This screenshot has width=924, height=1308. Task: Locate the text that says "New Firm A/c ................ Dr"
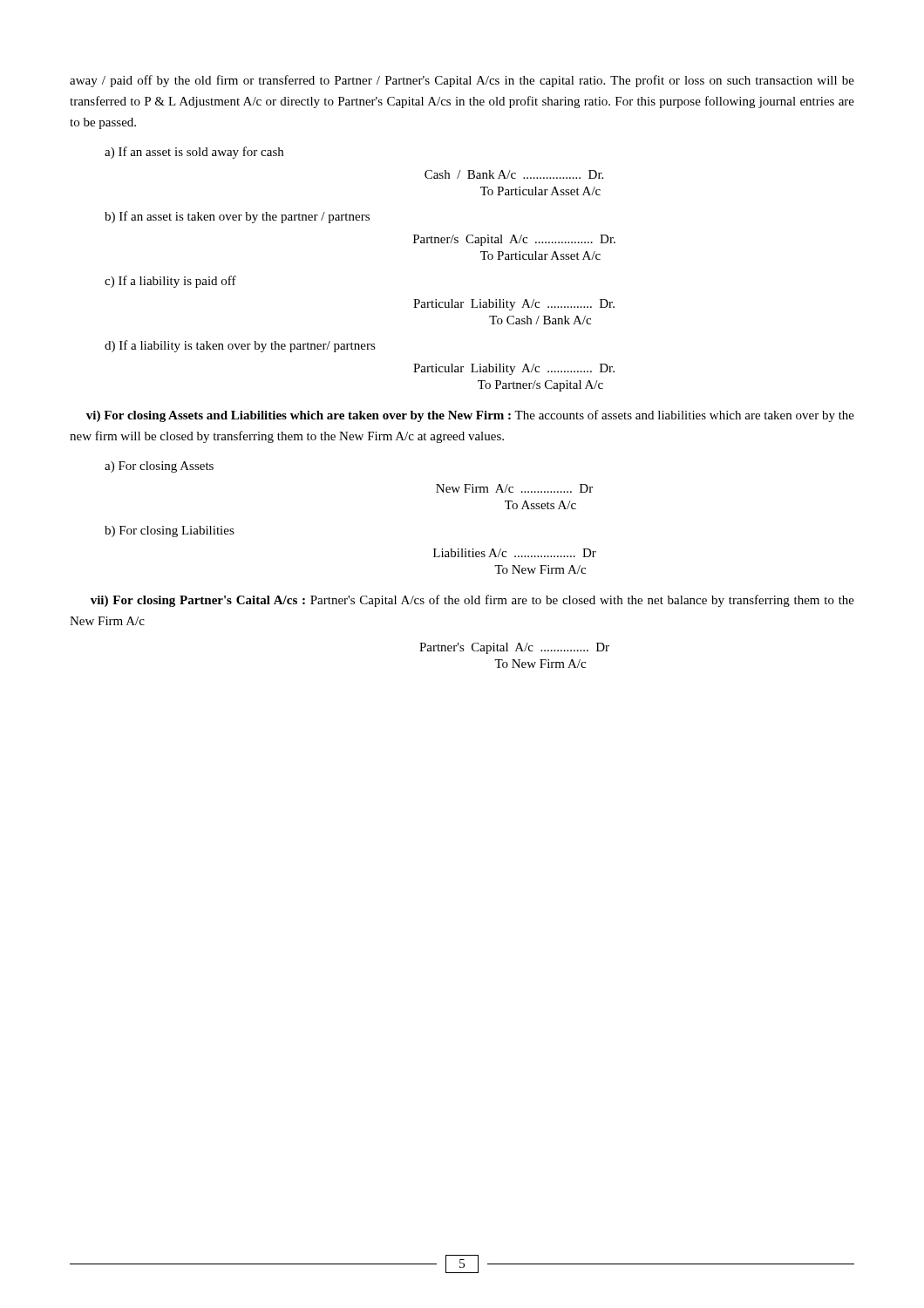tap(514, 488)
